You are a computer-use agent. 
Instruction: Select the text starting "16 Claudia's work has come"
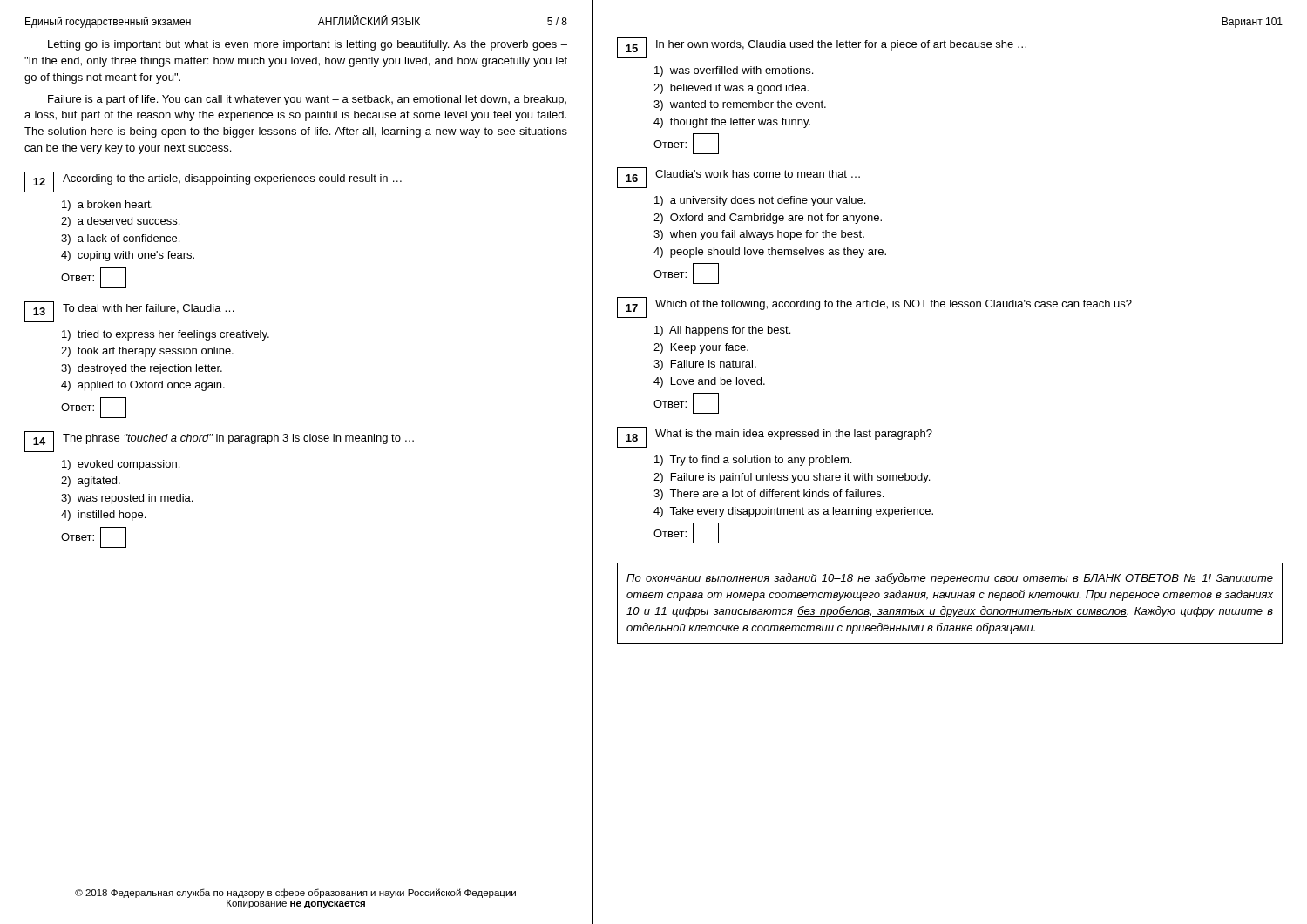(738, 178)
